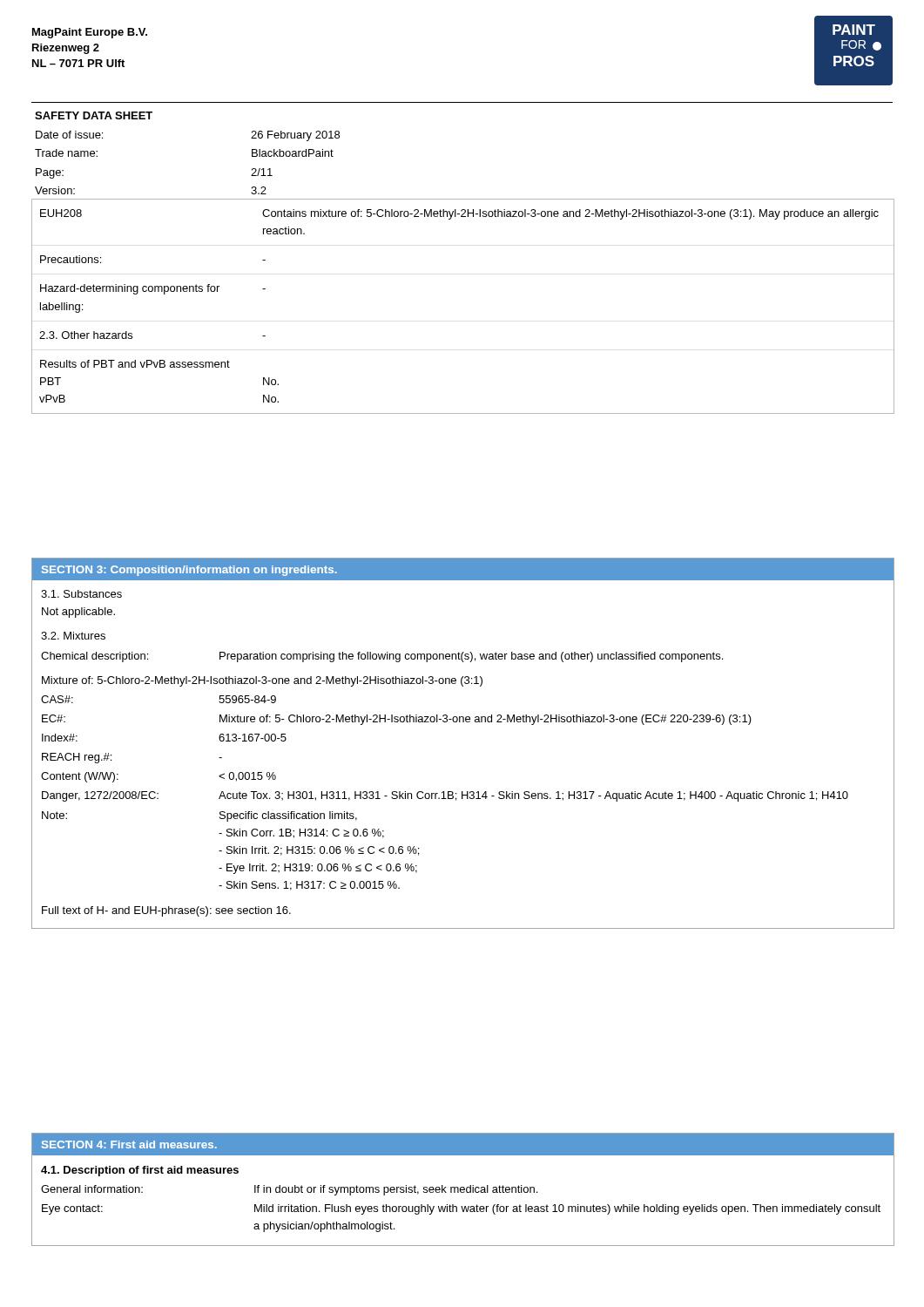Find the table that mentions "No. No."
Image resolution: width=924 pixels, height=1307 pixels.
[463, 306]
